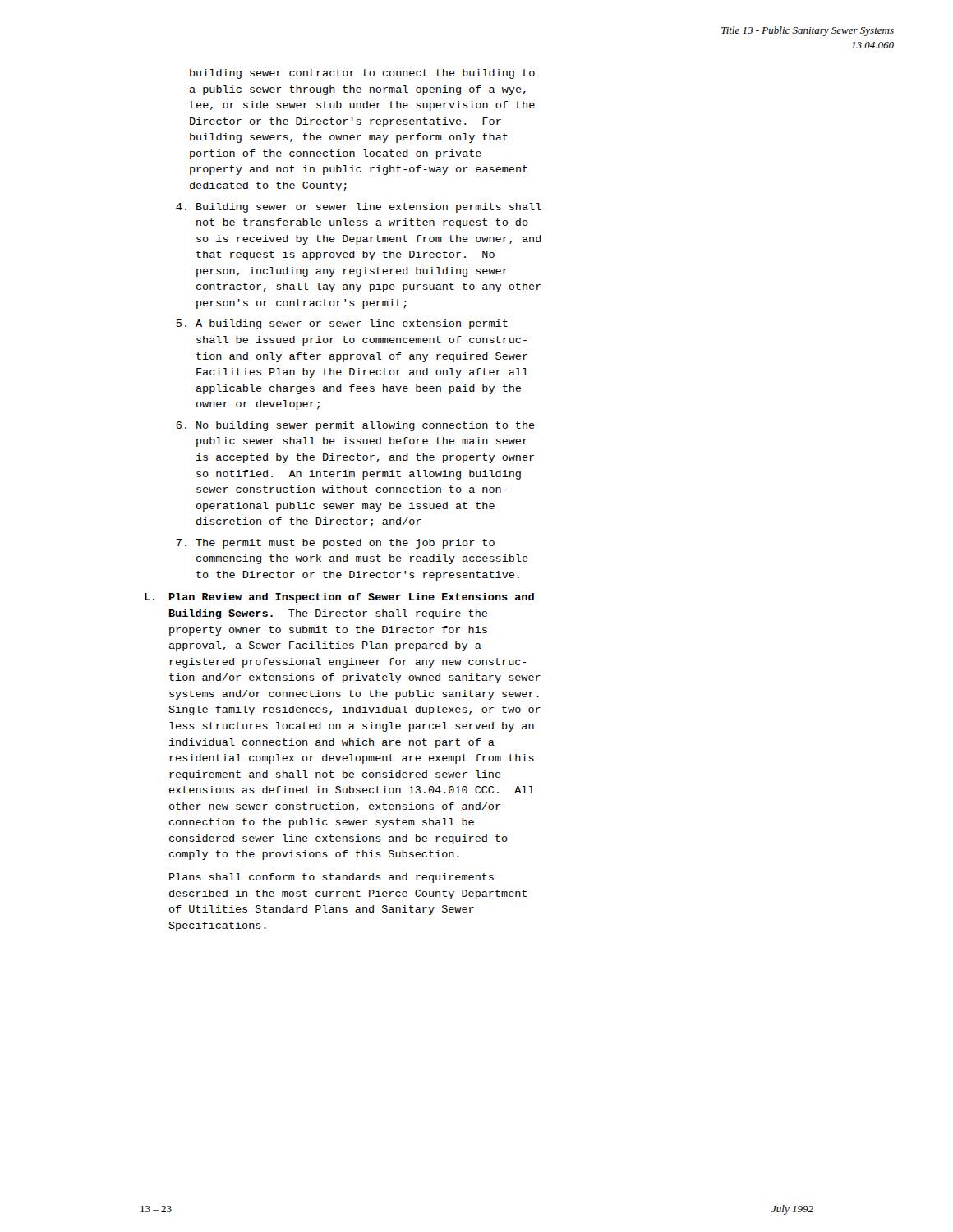Click on the text block containing "building sewer contractor to connect the building"
The width and height of the screenshot is (953, 1232).
click(x=362, y=130)
